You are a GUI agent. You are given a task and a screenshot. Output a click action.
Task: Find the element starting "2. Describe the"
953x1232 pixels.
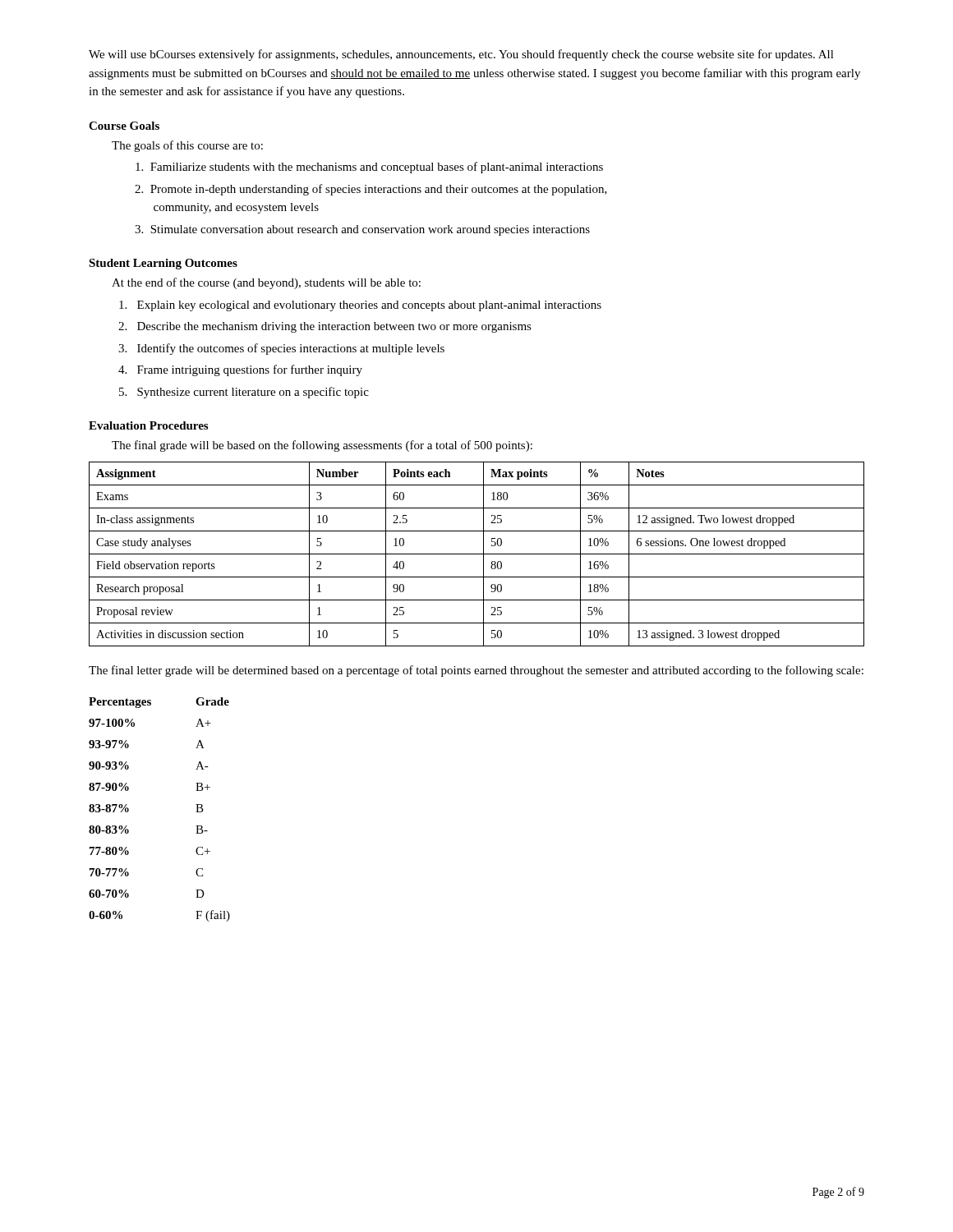pos(325,326)
